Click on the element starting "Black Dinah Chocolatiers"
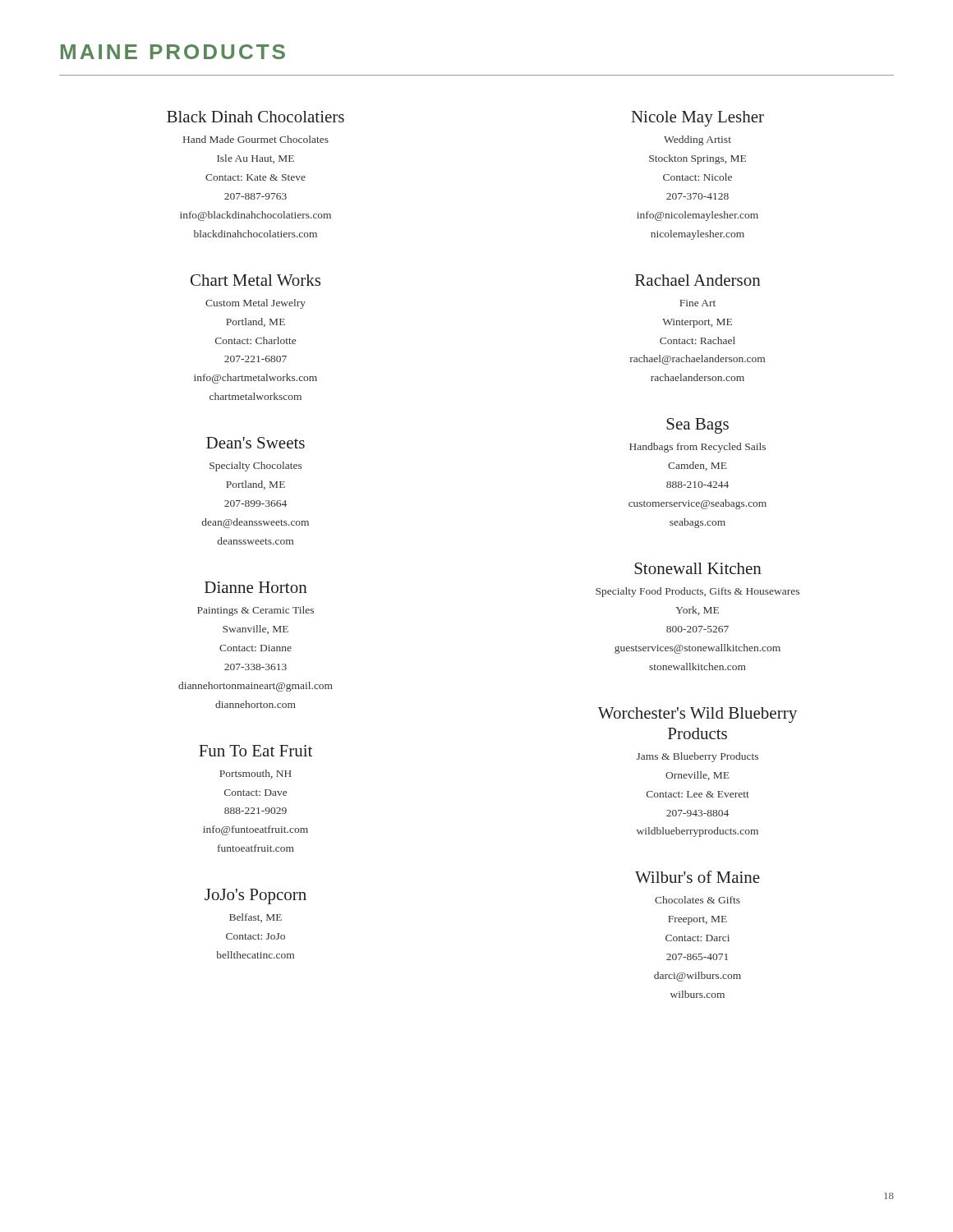 pyautogui.click(x=255, y=175)
